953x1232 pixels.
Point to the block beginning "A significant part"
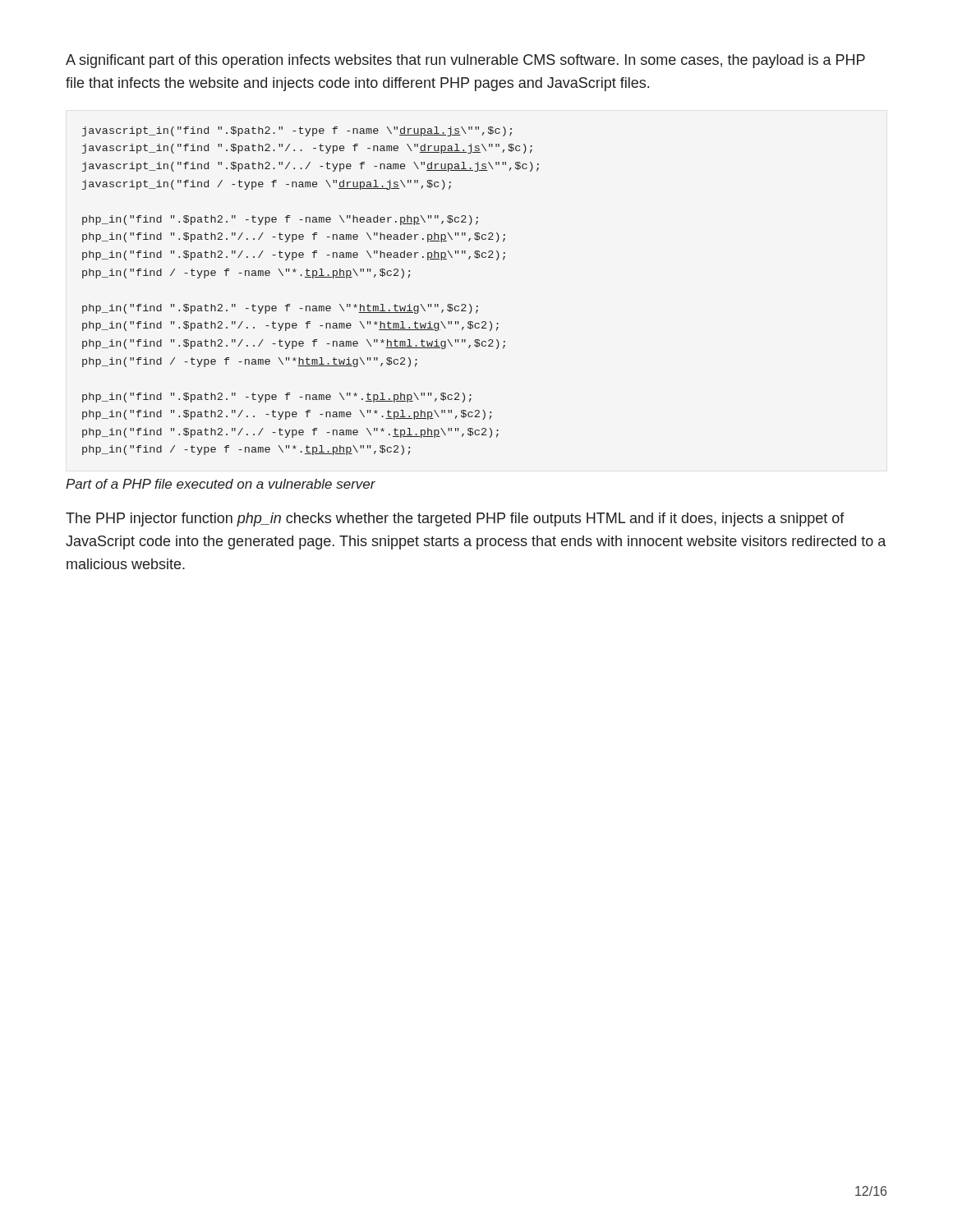click(465, 71)
